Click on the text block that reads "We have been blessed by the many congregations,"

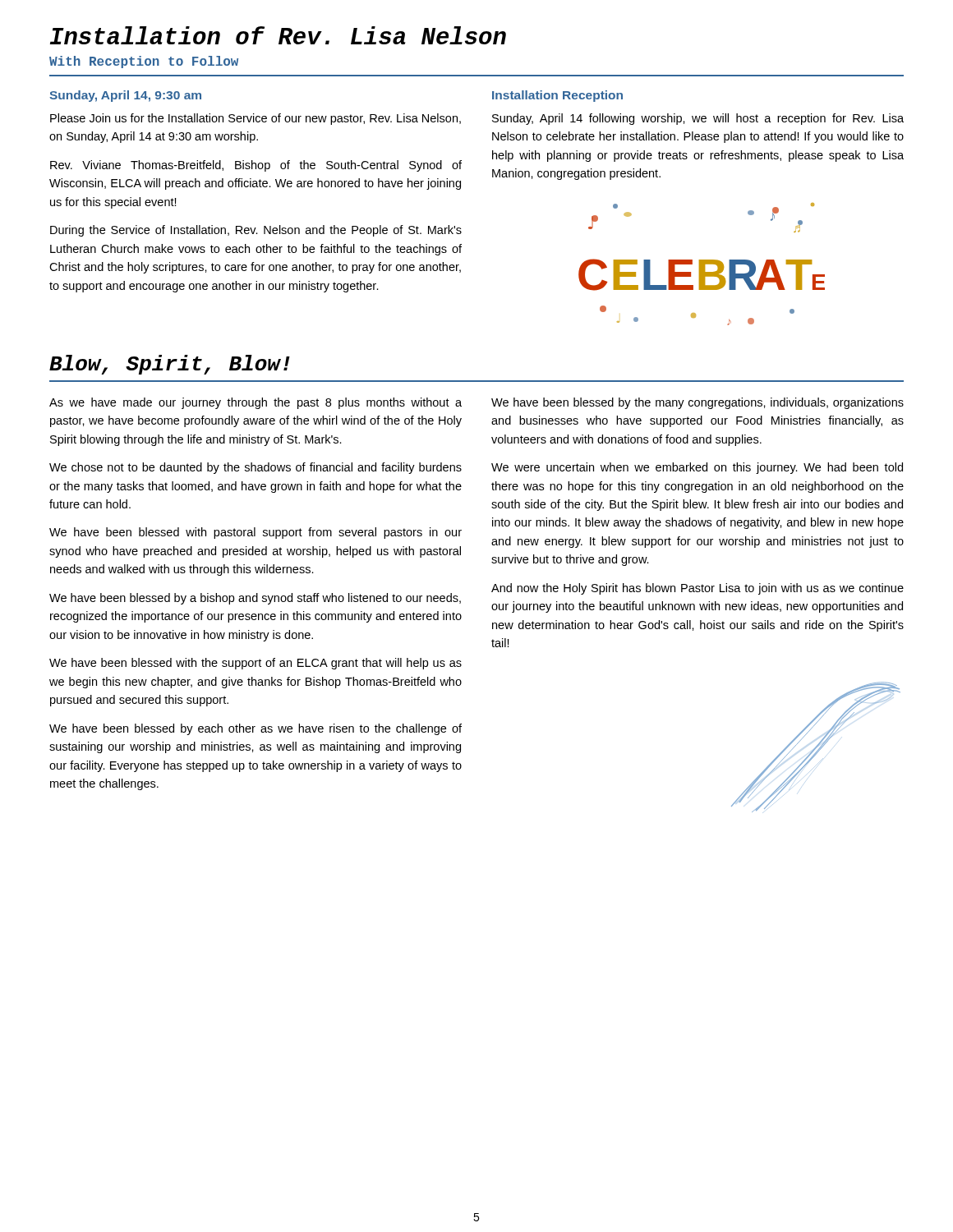click(698, 421)
